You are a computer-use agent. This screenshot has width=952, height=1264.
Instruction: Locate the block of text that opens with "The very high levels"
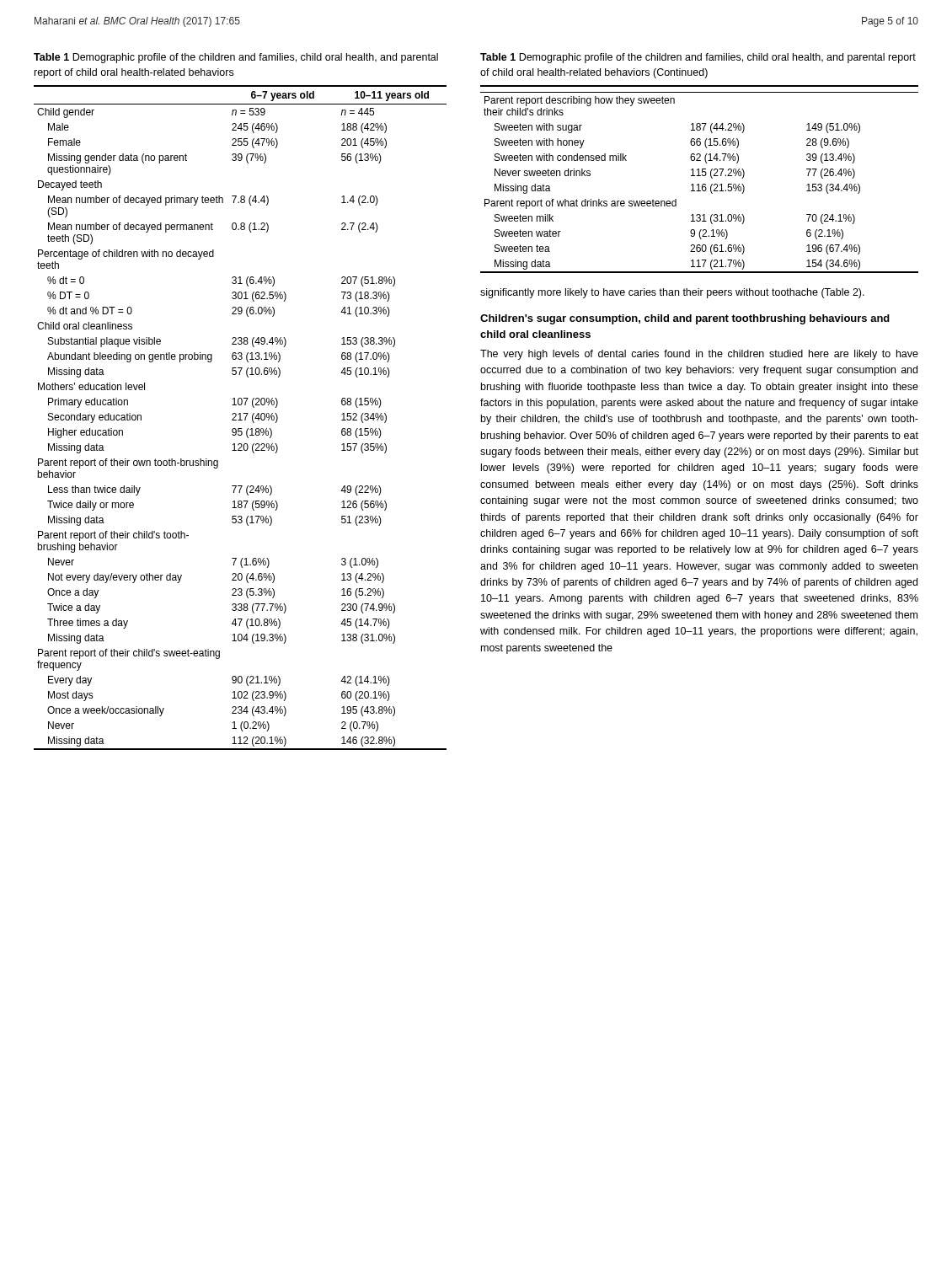[699, 501]
